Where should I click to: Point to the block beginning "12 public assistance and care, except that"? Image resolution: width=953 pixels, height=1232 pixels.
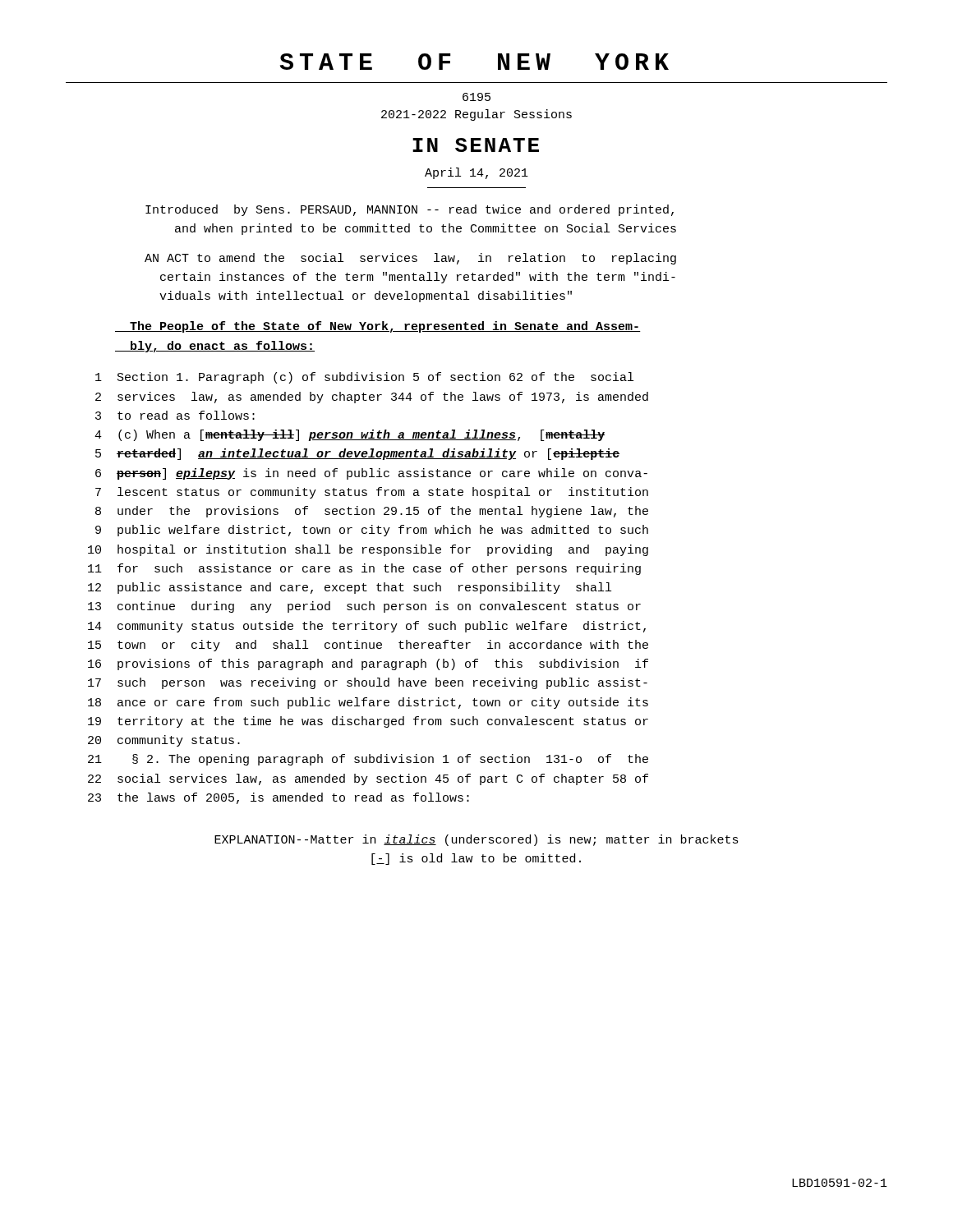tap(476, 589)
